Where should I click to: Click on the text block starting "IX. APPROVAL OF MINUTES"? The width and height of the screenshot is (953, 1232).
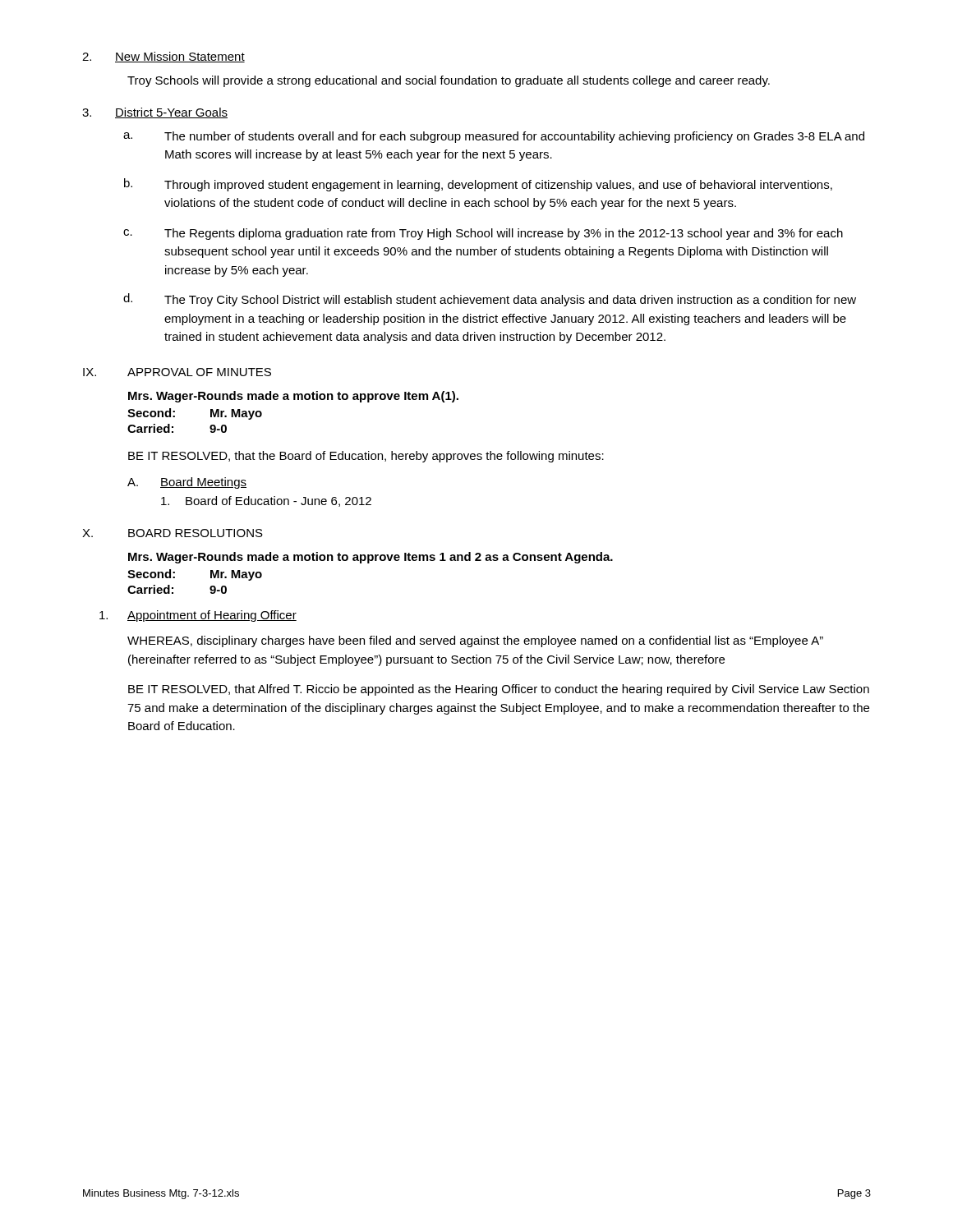[x=177, y=371]
